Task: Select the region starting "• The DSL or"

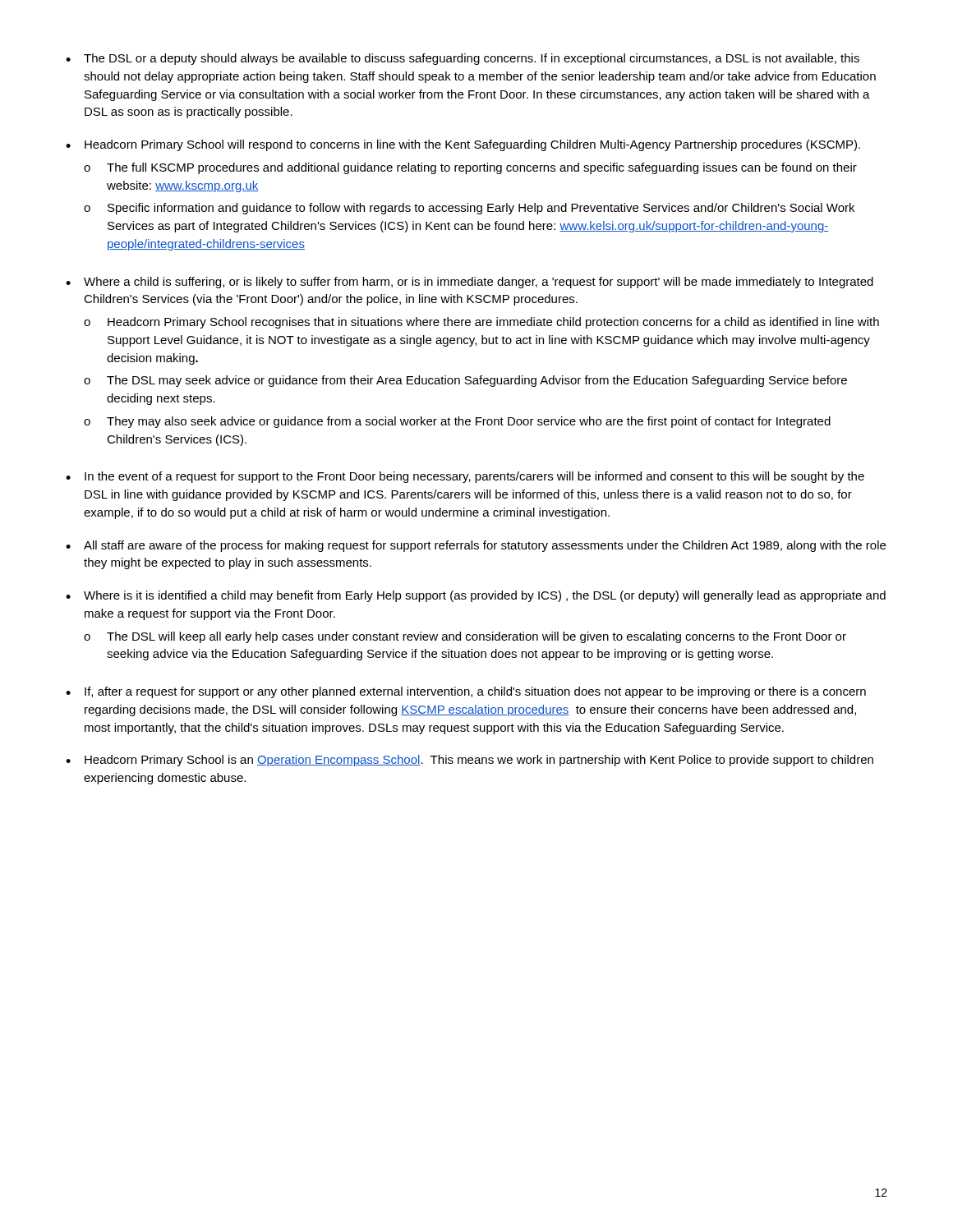Action: [476, 85]
